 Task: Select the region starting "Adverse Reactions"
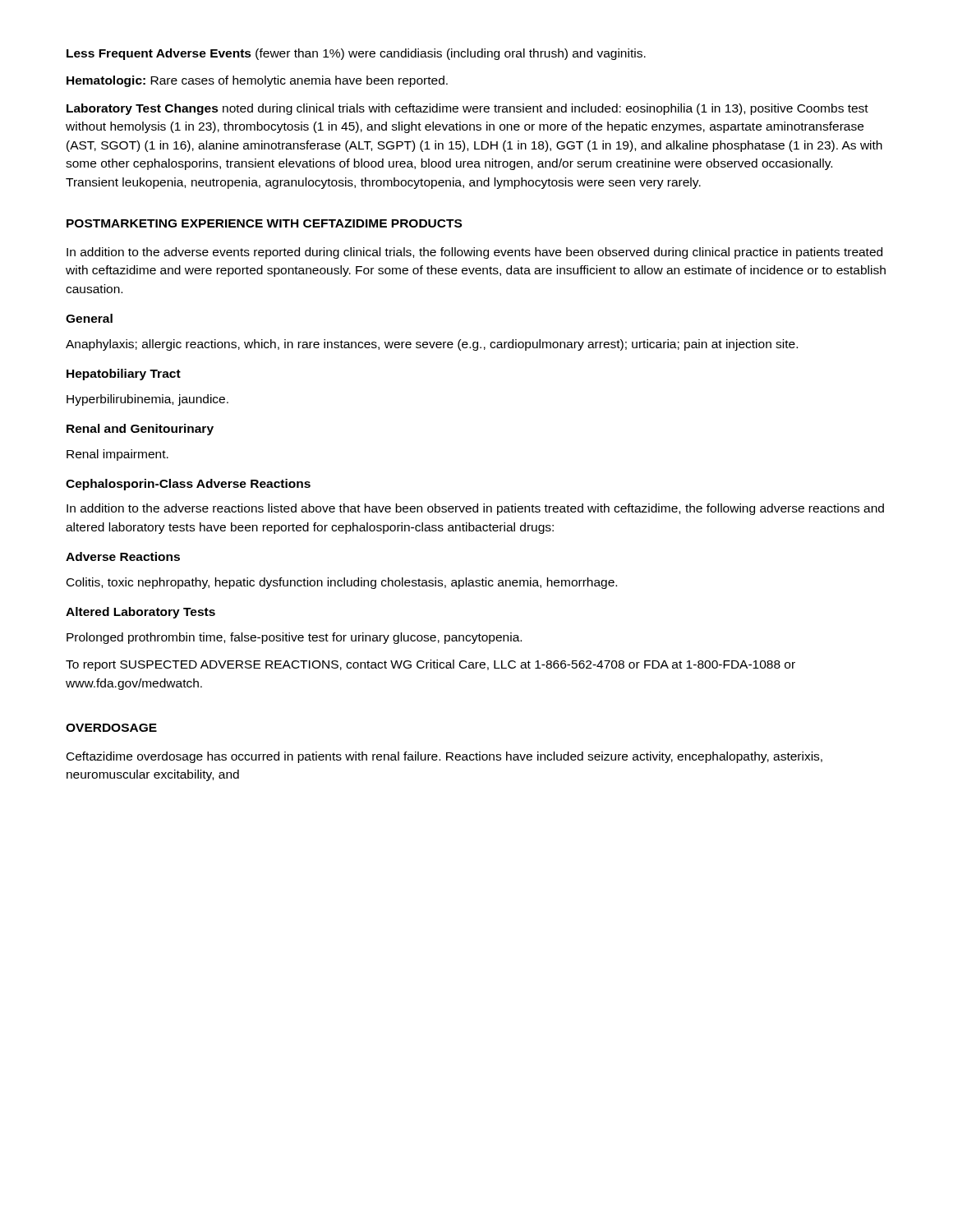pyautogui.click(x=123, y=557)
